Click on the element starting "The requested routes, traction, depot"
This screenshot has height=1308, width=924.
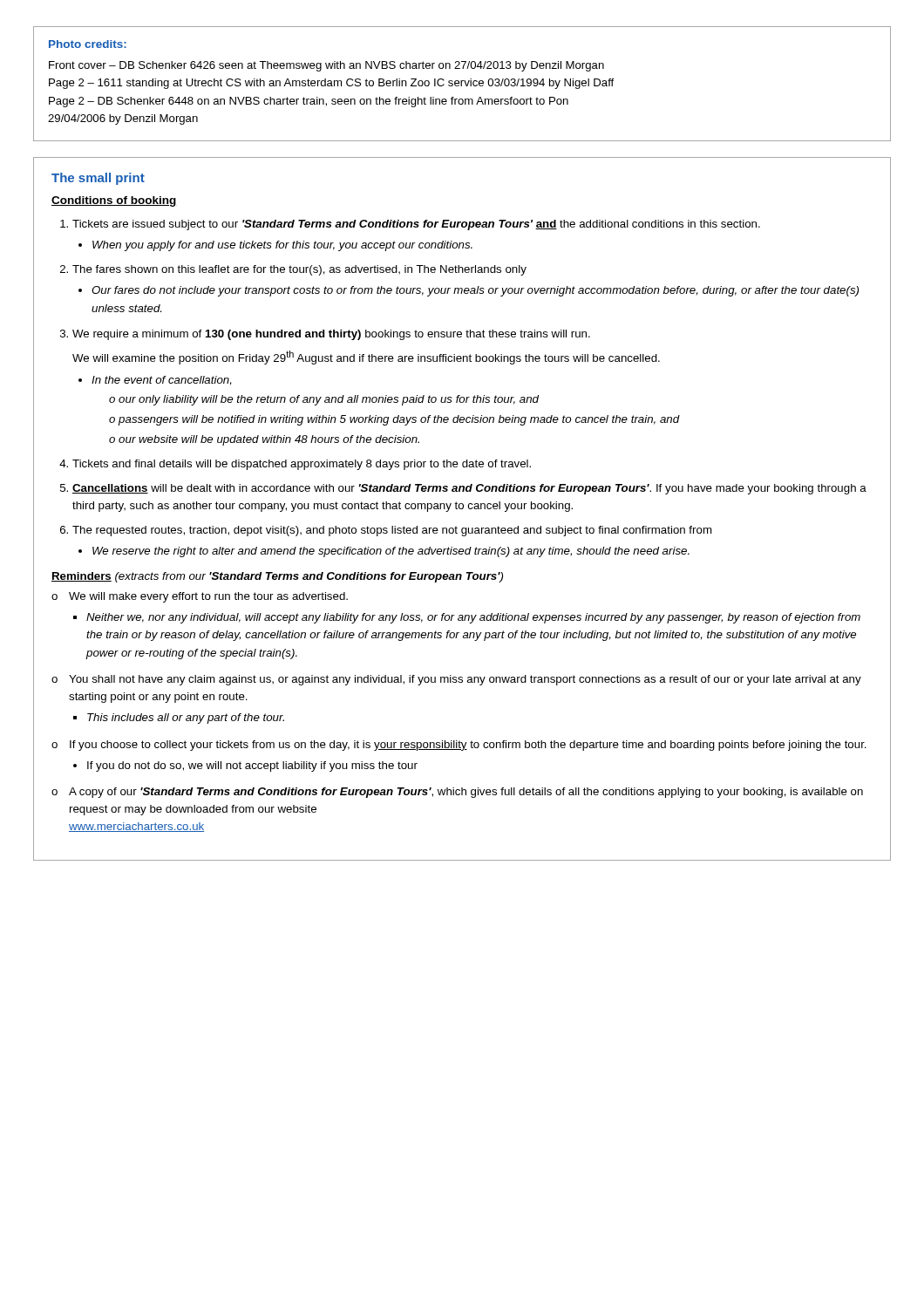click(472, 542)
